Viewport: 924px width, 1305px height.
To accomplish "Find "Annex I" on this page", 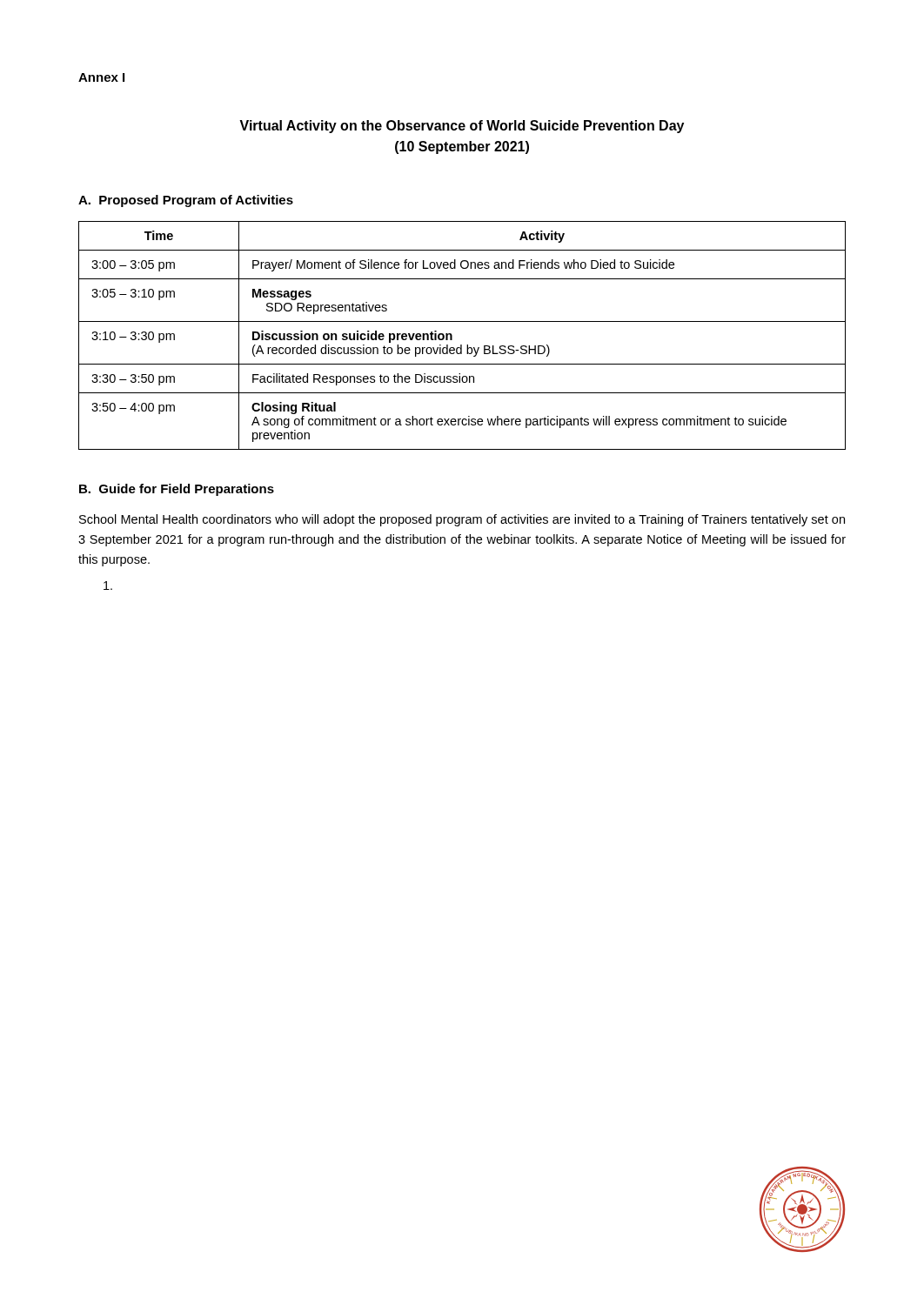I will click(x=102, y=77).
